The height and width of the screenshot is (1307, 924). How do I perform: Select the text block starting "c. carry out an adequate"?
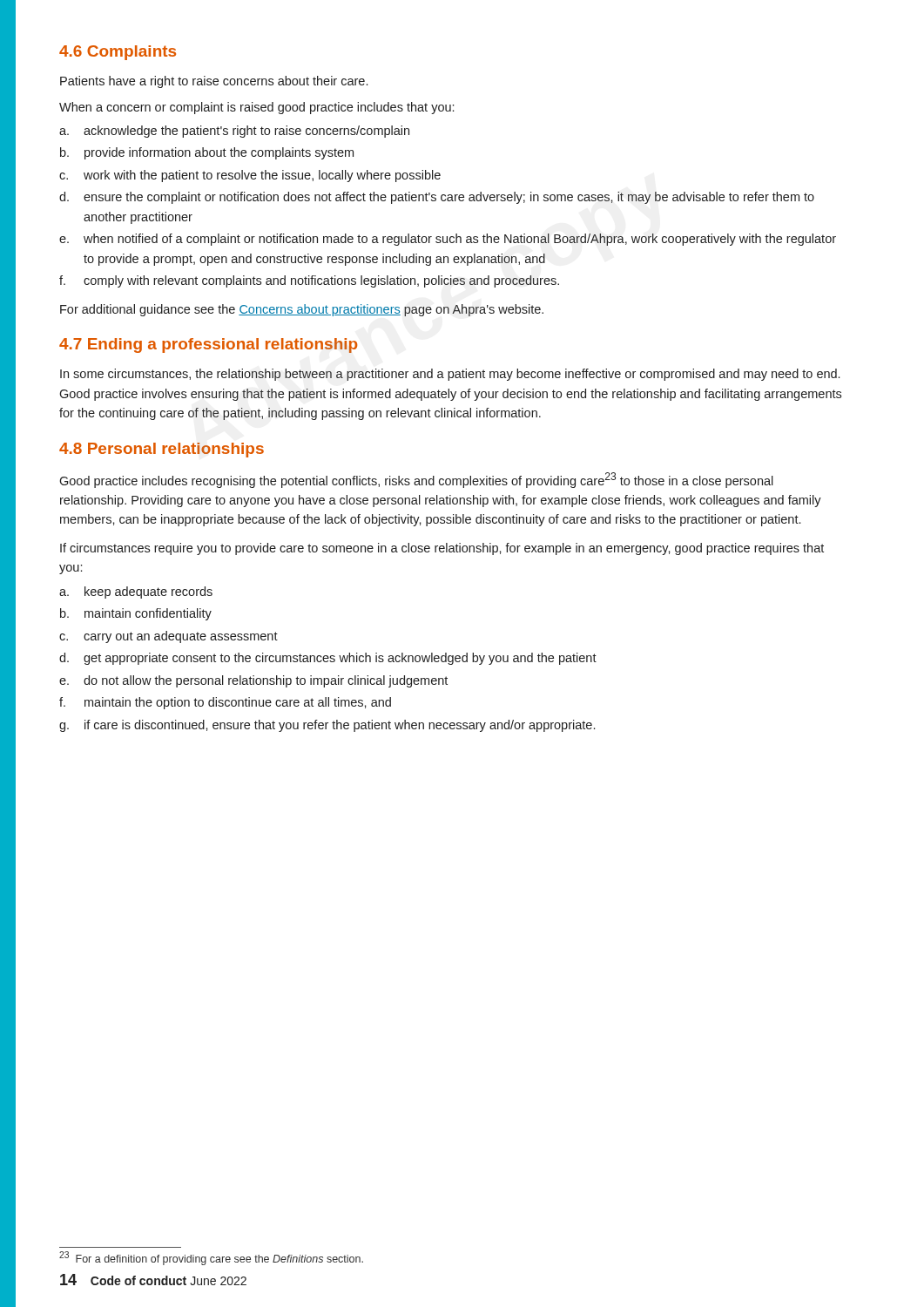(x=168, y=636)
